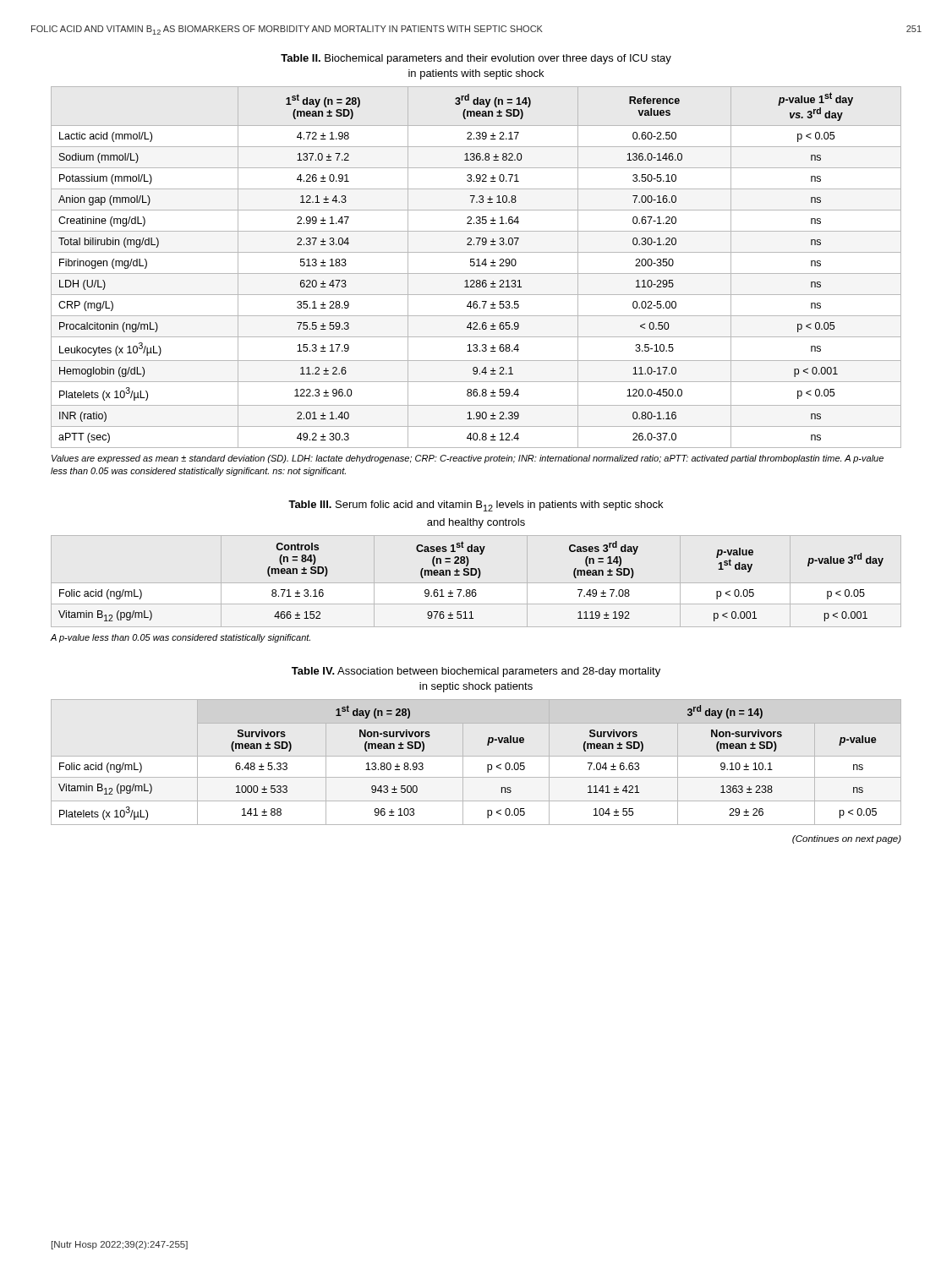This screenshot has width=952, height=1268.
Task: Click on the caption with the text "Table III. Serum folic"
Action: [x=476, y=513]
